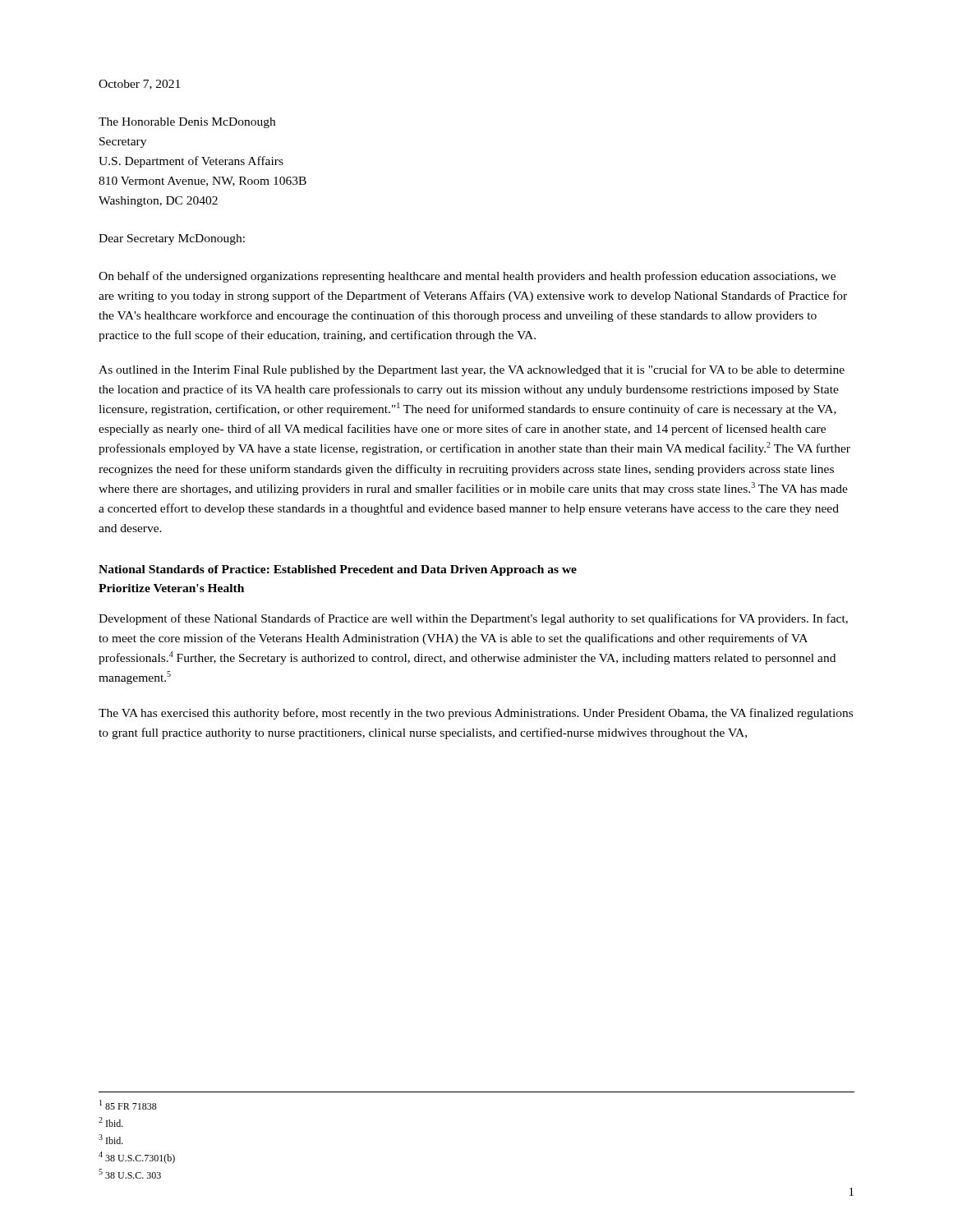
Task: Find the text block that says "On behalf of the"
Action: coord(473,305)
